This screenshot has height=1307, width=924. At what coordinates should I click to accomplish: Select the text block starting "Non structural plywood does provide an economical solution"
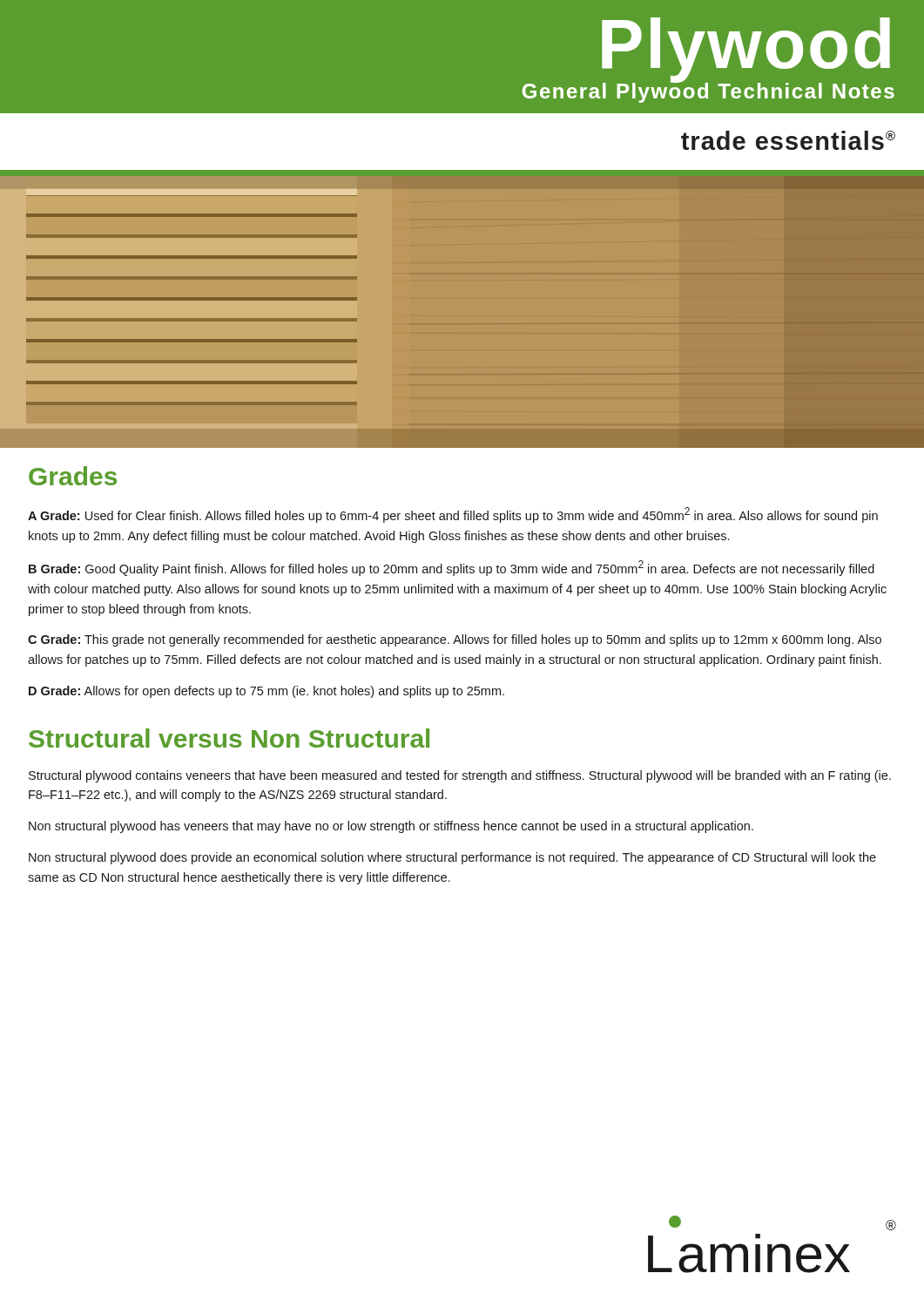point(452,867)
